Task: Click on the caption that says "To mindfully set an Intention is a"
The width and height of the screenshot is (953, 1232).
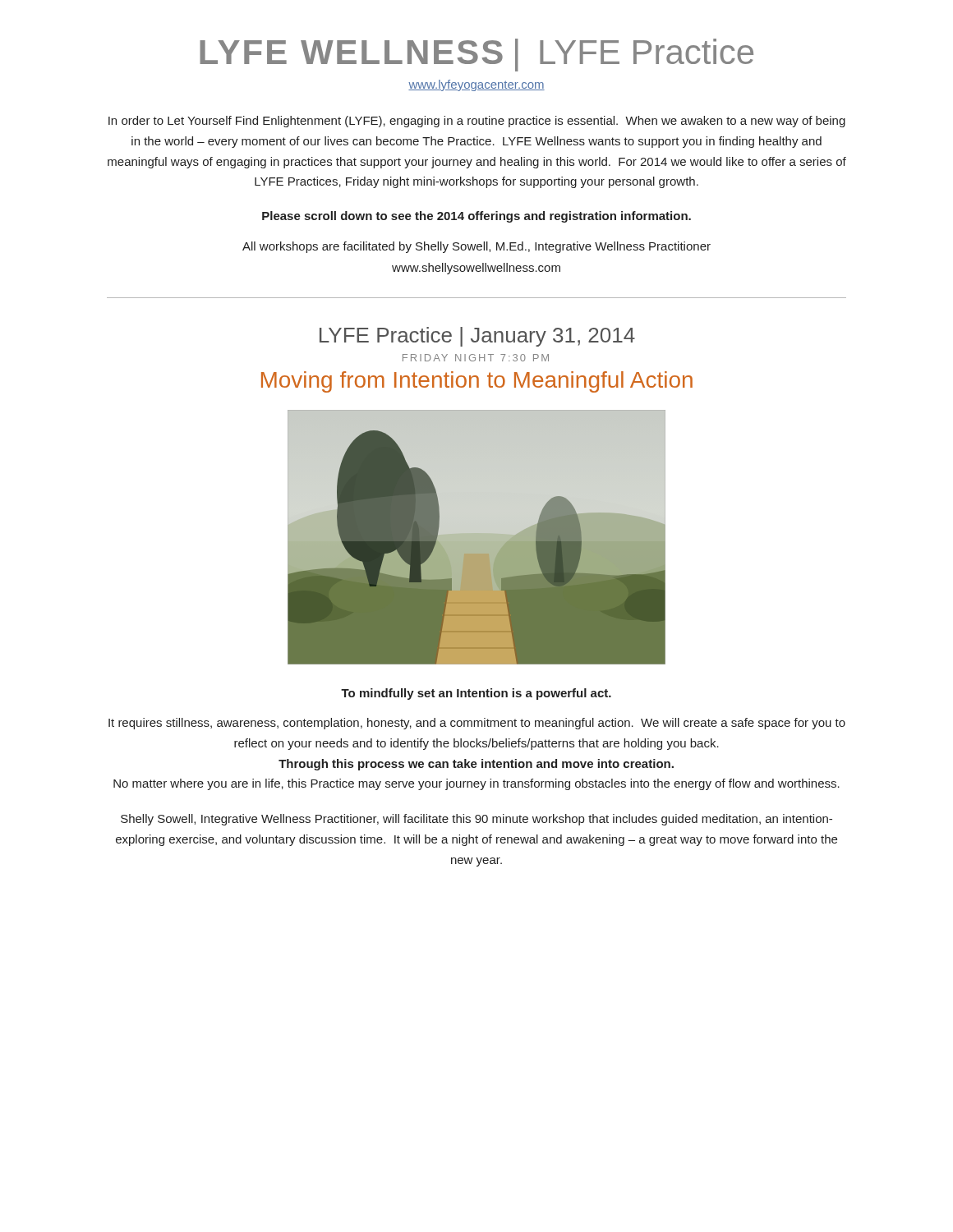Action: pyautogui.click(x=476, y=693)
